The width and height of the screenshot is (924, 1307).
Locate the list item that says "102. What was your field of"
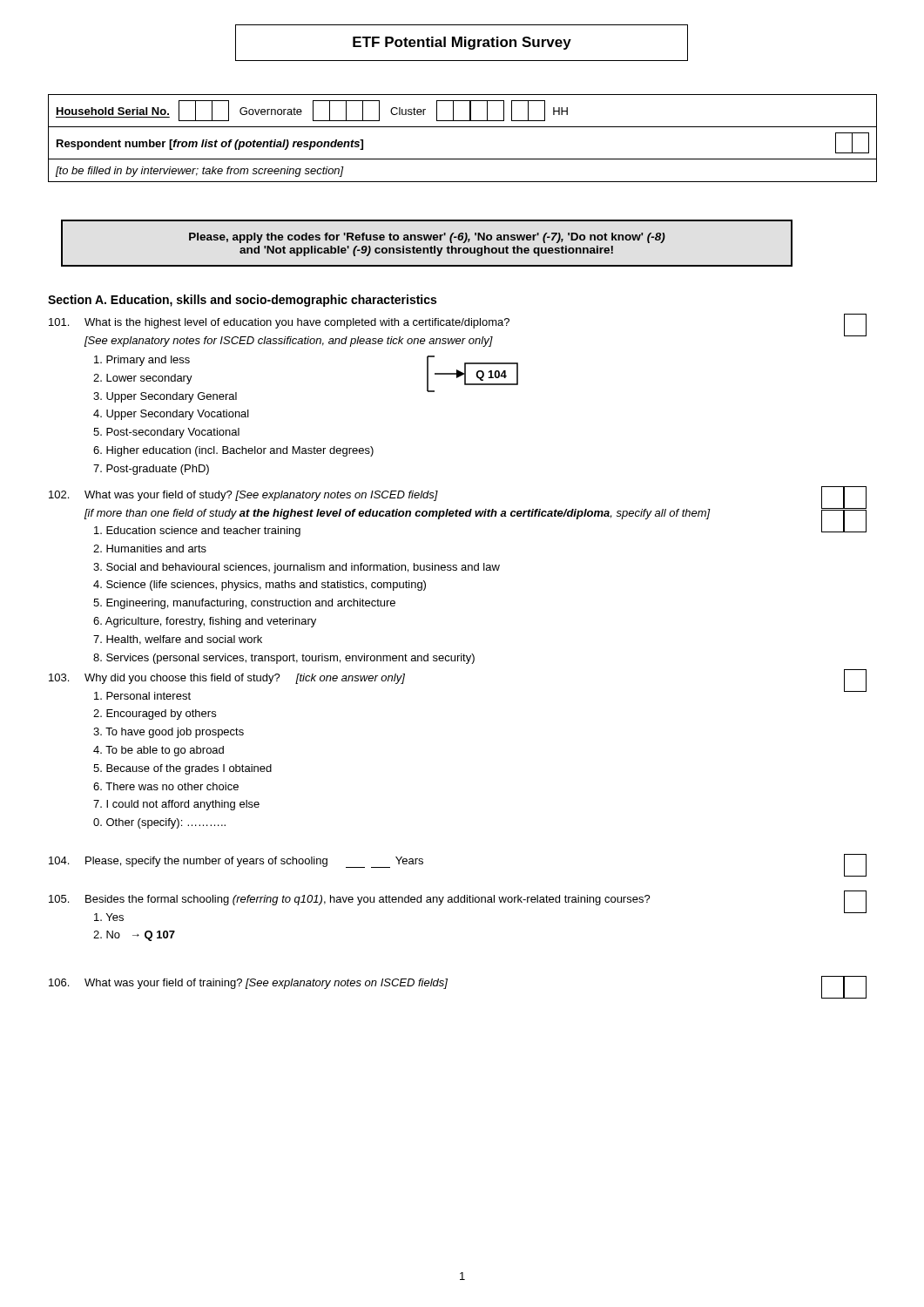pyautogui.click(x=457, y=577)
